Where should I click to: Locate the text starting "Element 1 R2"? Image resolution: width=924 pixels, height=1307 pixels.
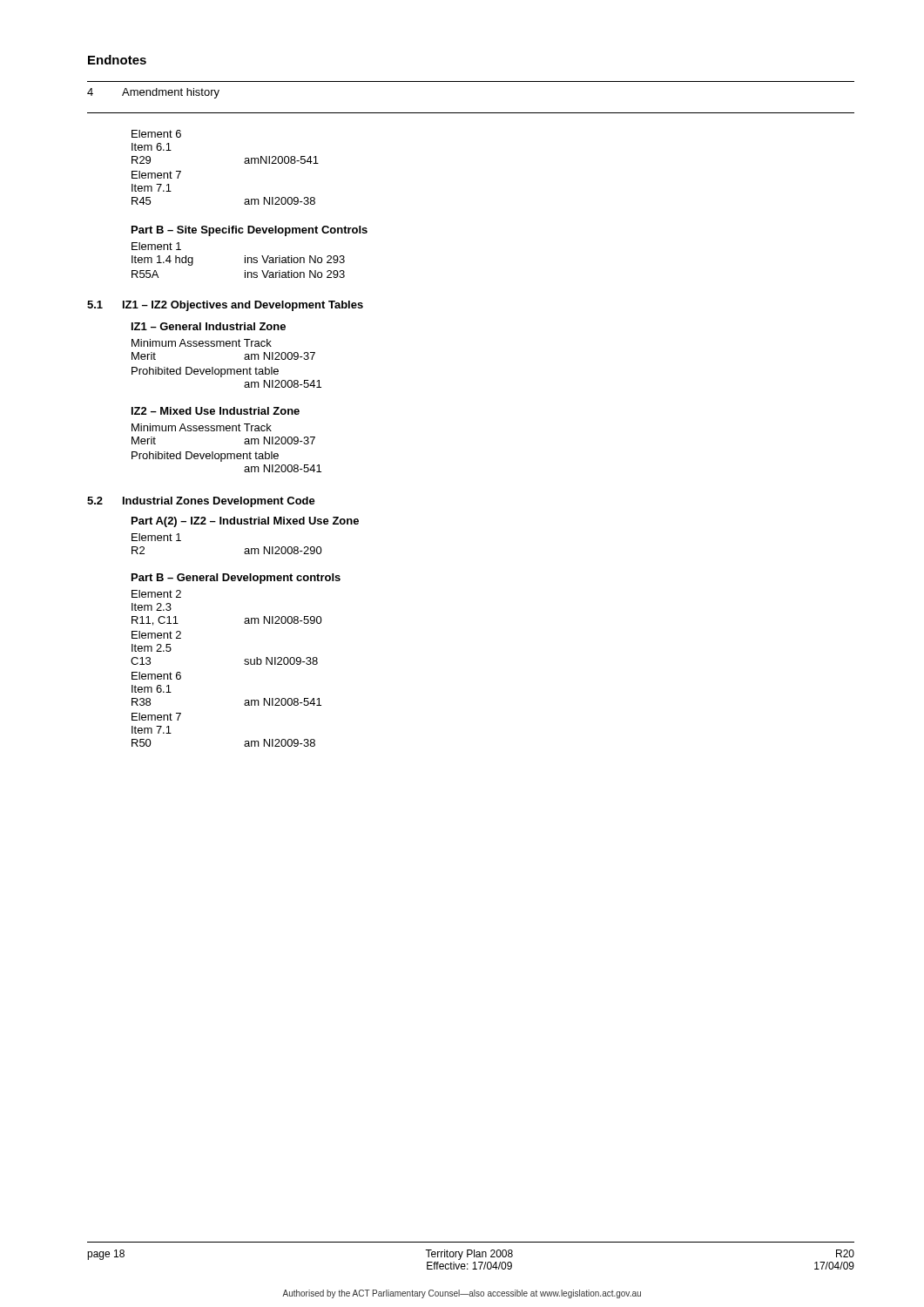pyautogui.click(x=156, y=537)
